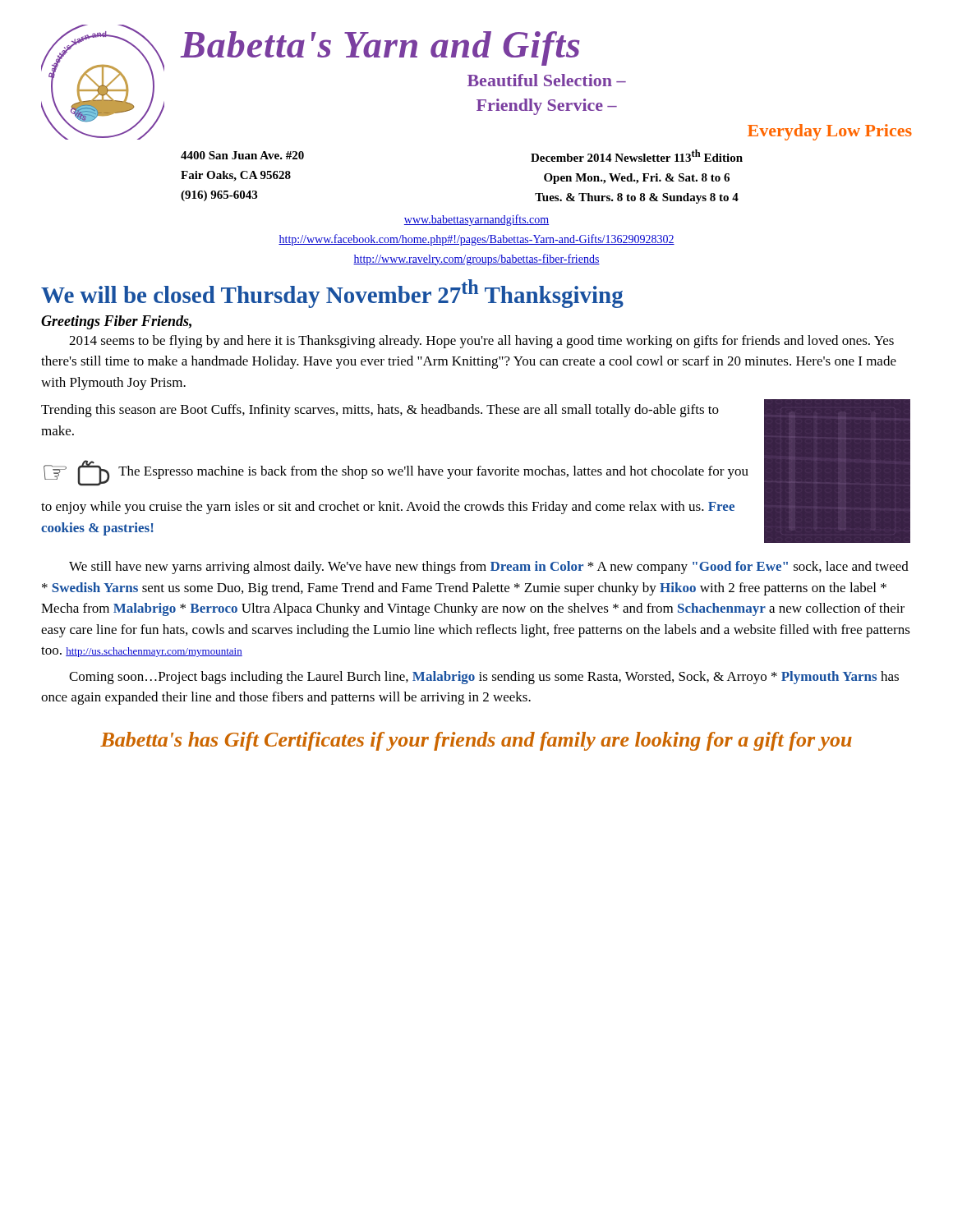Locate the block of text that opens with "December 2014 Newsletter 113th"
The width and height of the screenshot is (953, 1232).
637,176
